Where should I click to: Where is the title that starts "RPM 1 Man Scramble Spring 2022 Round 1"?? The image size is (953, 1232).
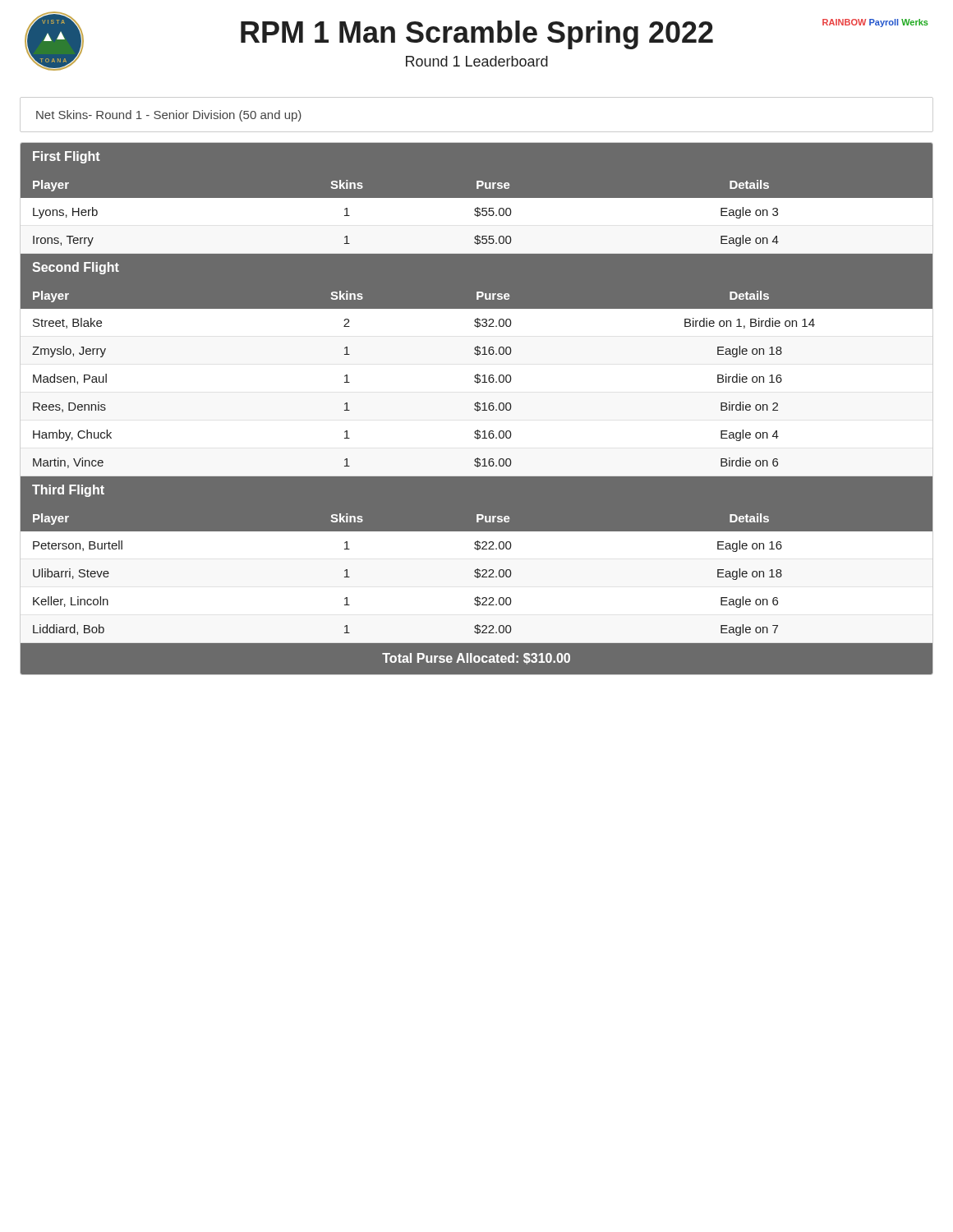point(476,43)
